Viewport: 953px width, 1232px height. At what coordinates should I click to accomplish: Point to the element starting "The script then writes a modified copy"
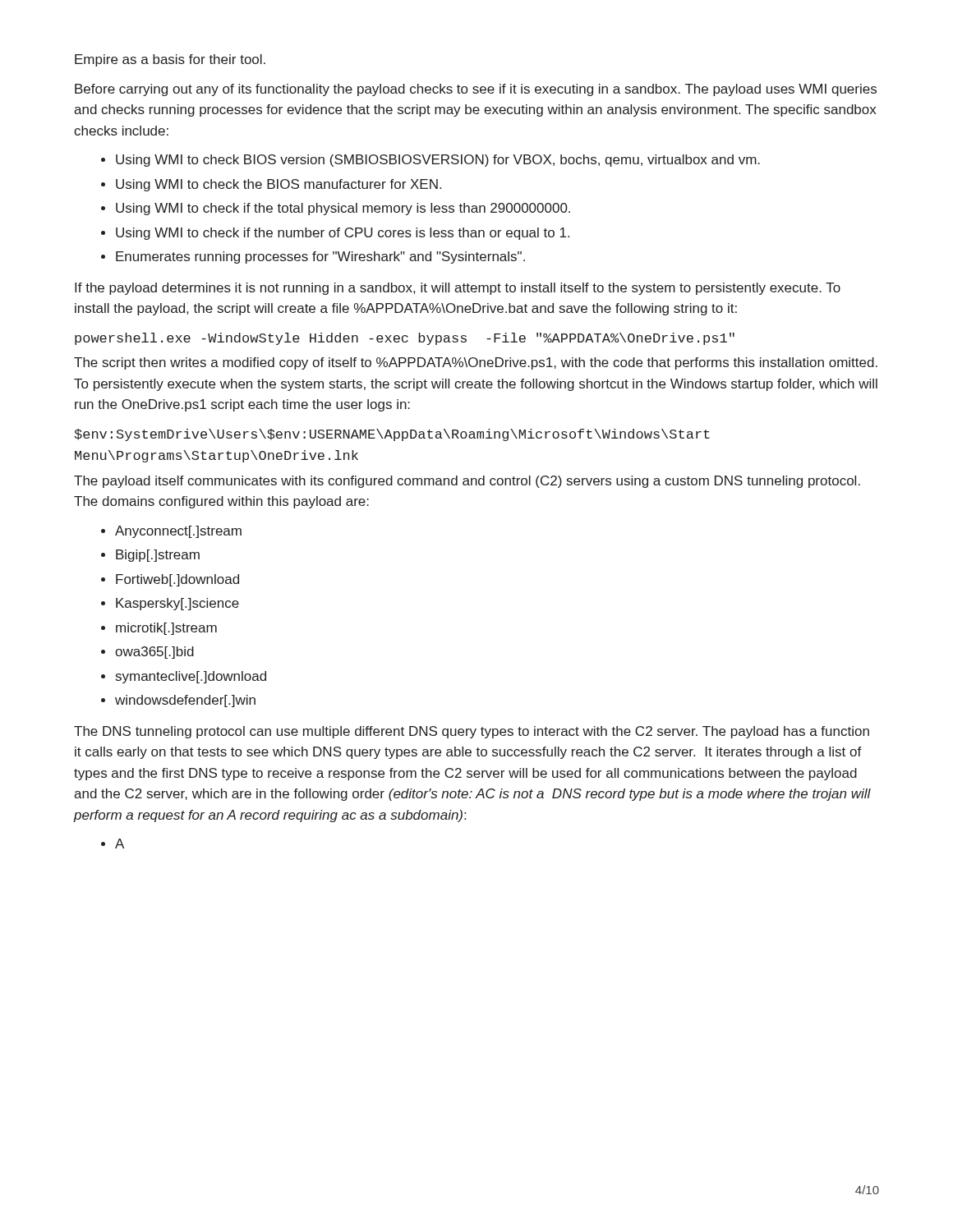(476, 384)
